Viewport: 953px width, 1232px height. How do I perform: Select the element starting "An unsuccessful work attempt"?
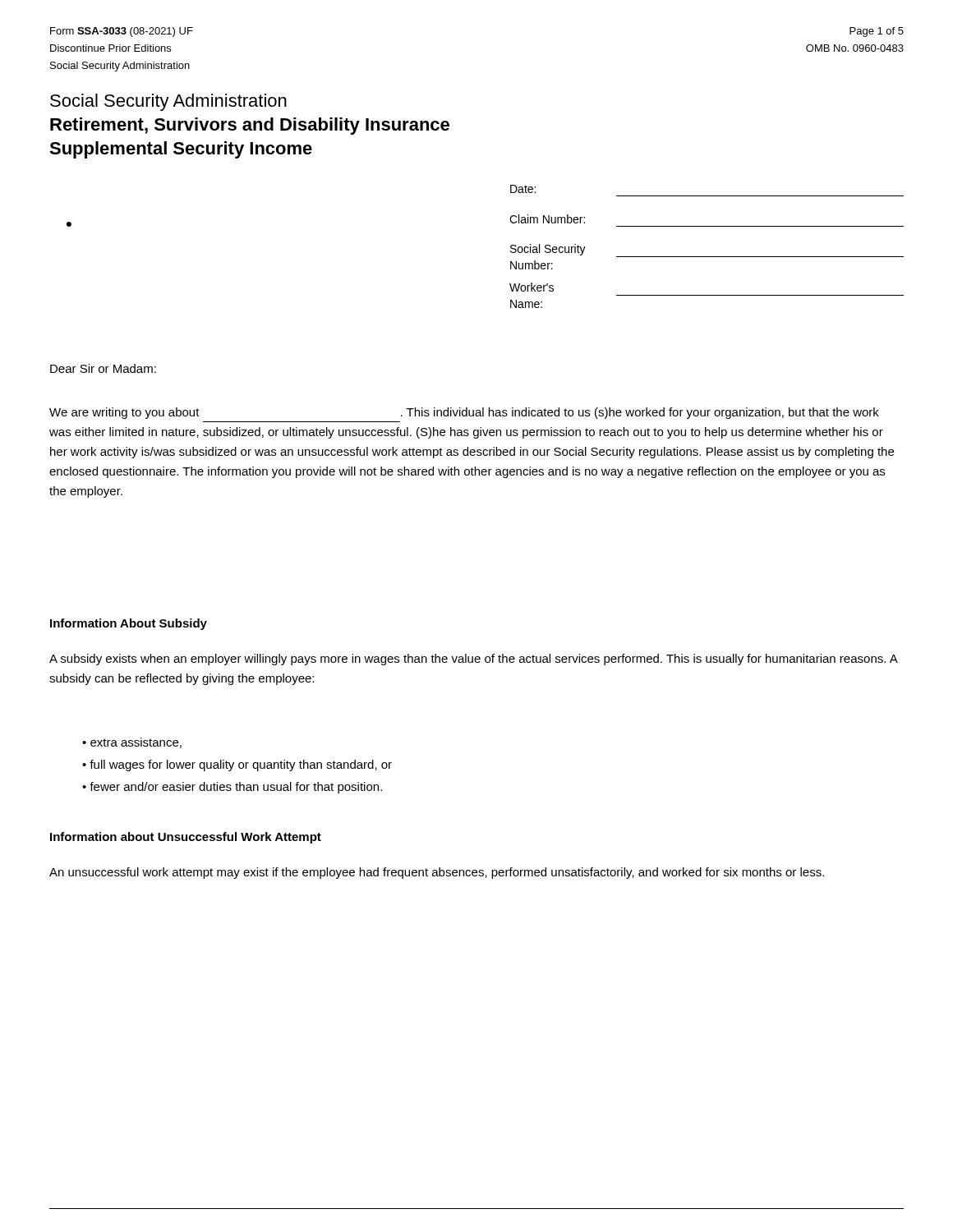pyautogui.click(x=437, y=872)
